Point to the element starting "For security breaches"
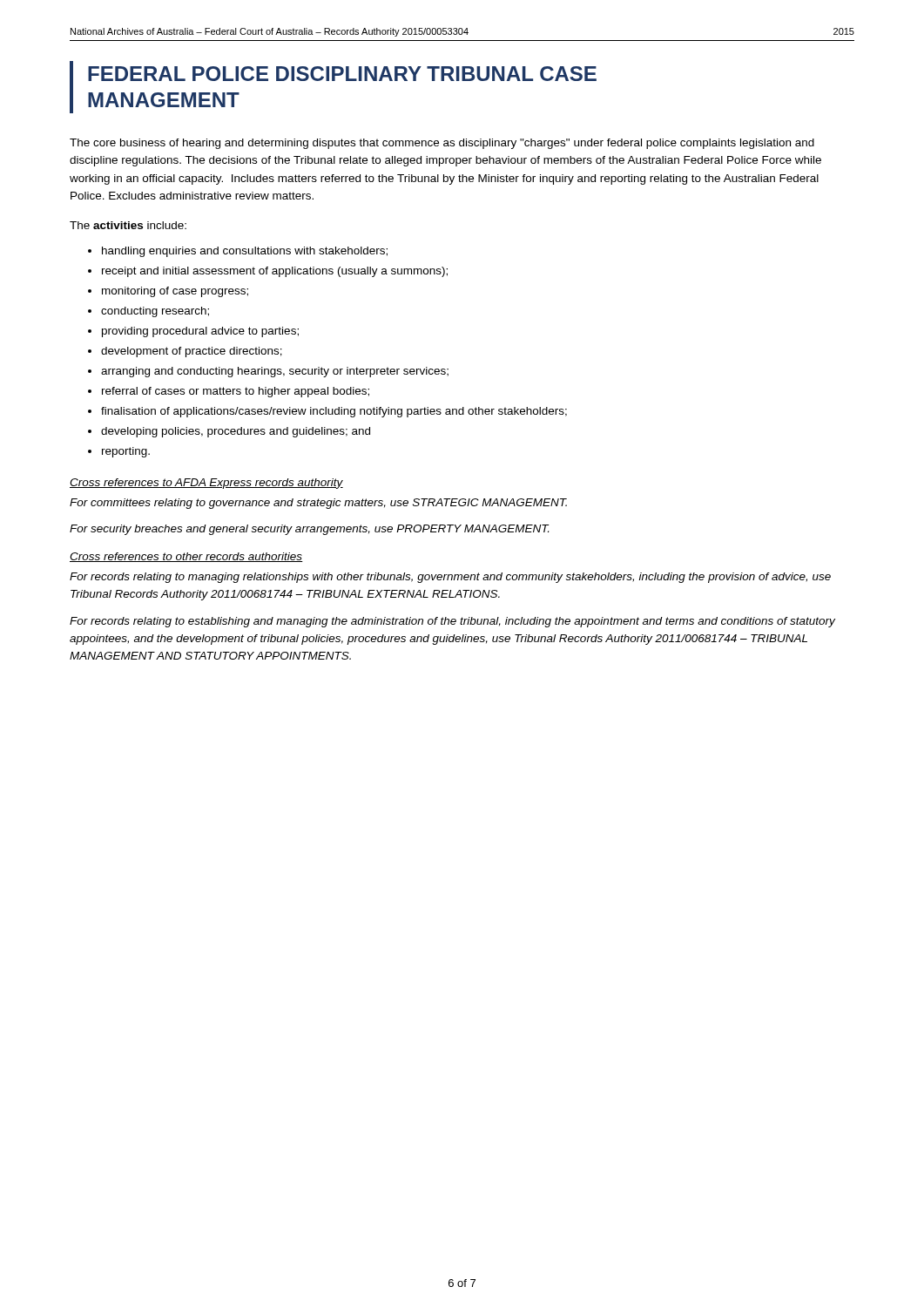924x1307 pixels. pyautogui.click(x=310, y=528)
